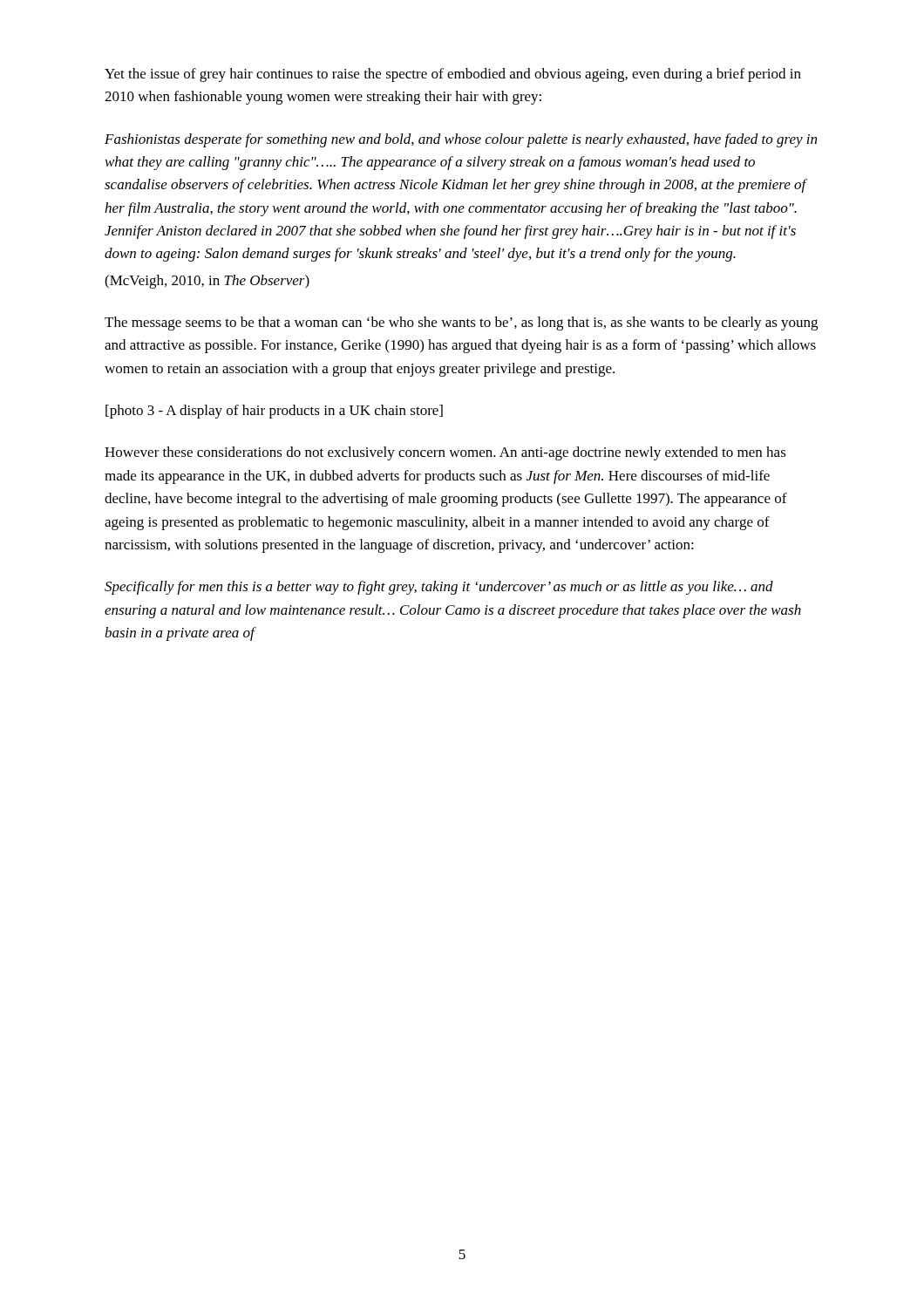This screenshot has height=1308, width=924.
Task: Click on the text block starting "[photo 3 - A"
Action: pos(274,410)
